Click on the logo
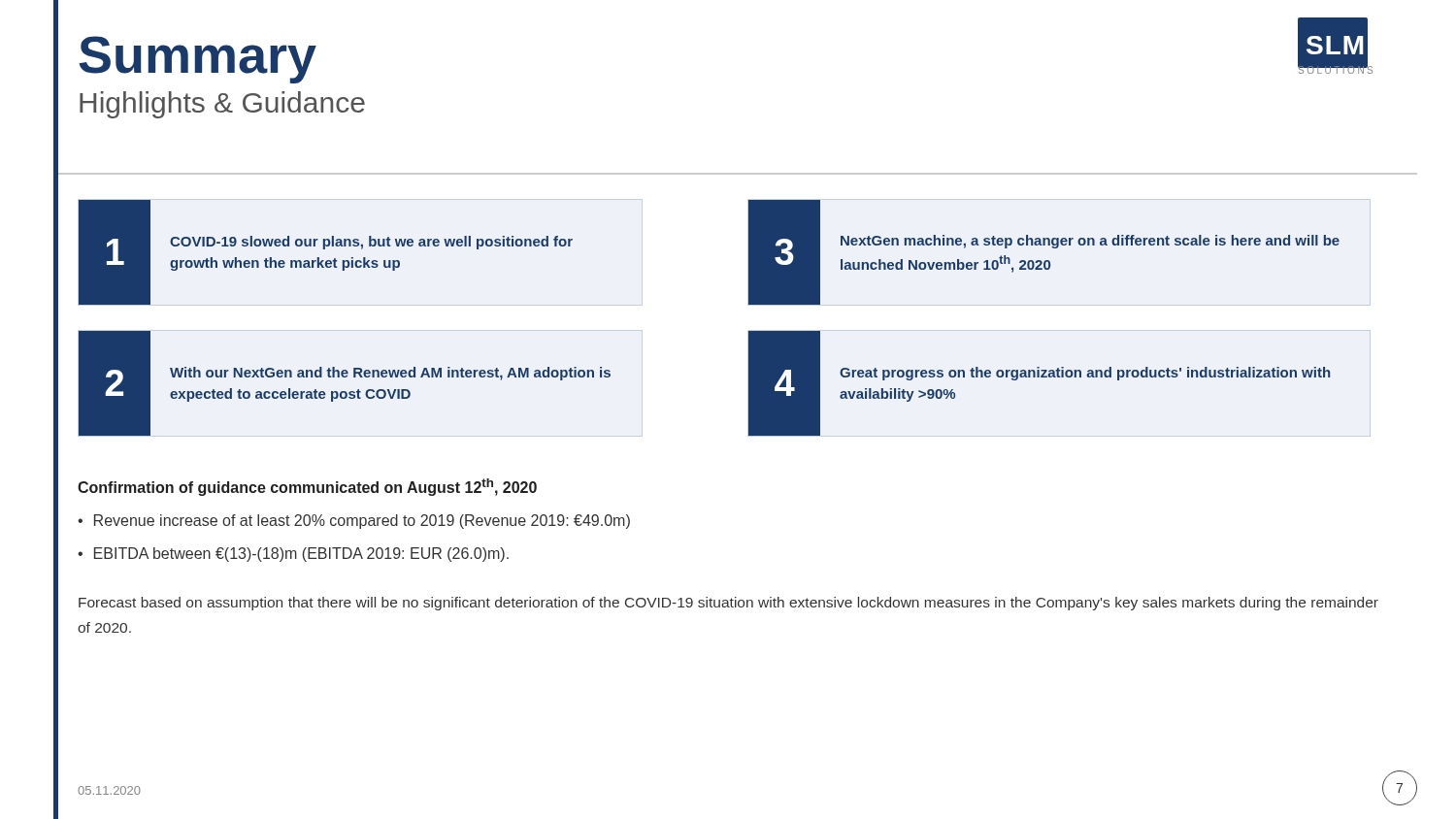The width and height of the screenshot is (1456, 819). 1354,46
